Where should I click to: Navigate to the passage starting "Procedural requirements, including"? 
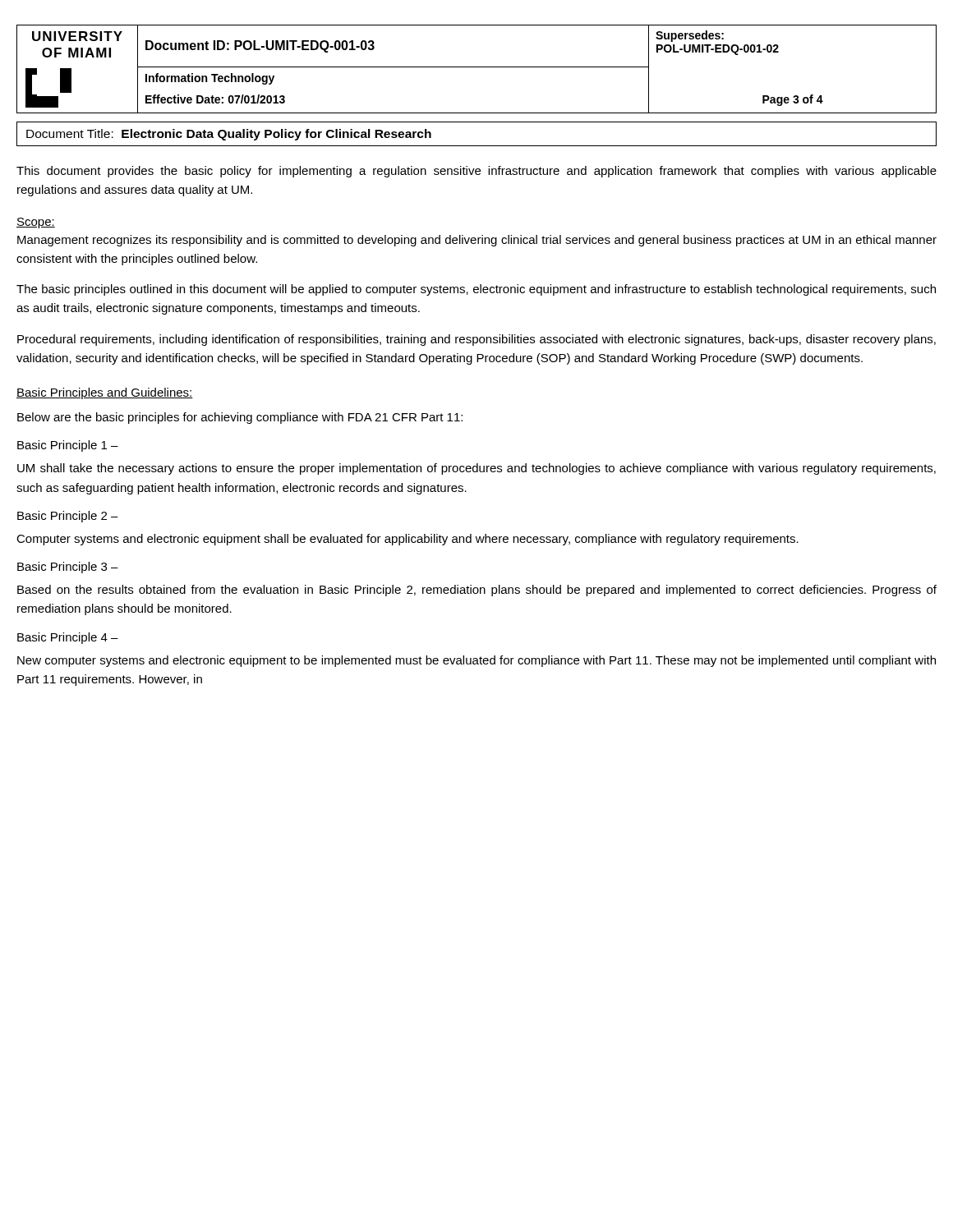476,348
